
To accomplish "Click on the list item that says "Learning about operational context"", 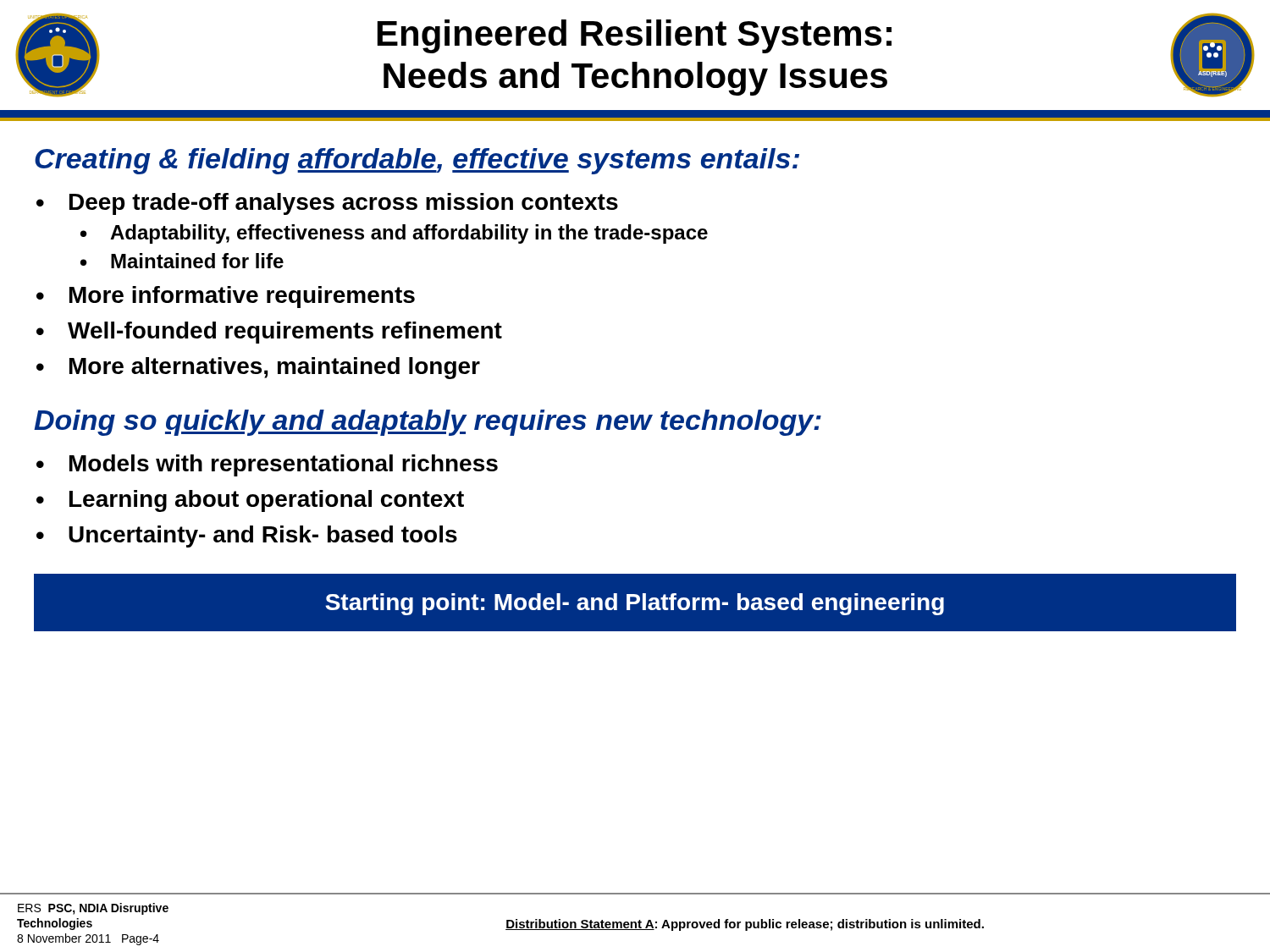I will (x=266, y=499).
